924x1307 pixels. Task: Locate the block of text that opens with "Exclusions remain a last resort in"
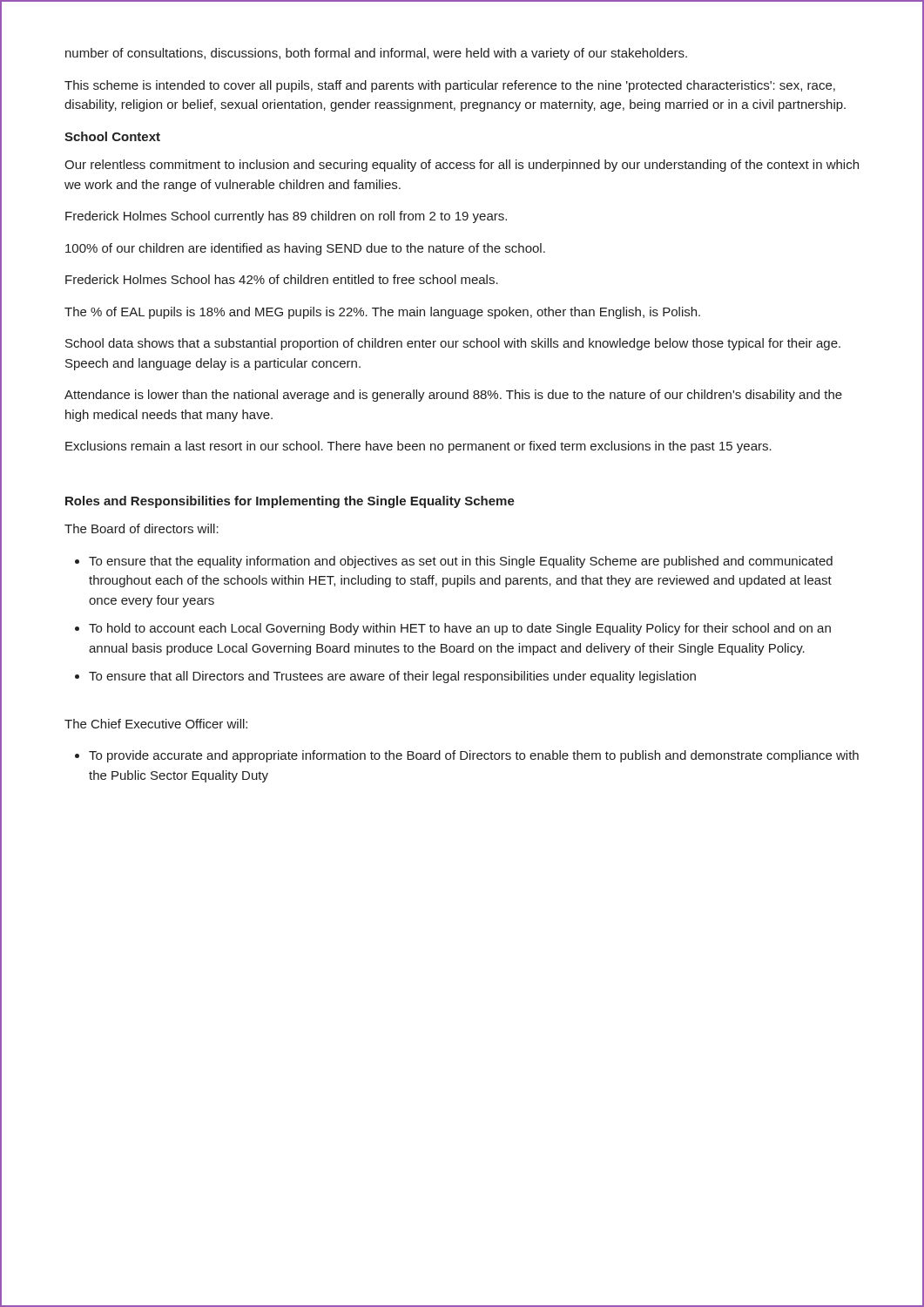(418, 446)
